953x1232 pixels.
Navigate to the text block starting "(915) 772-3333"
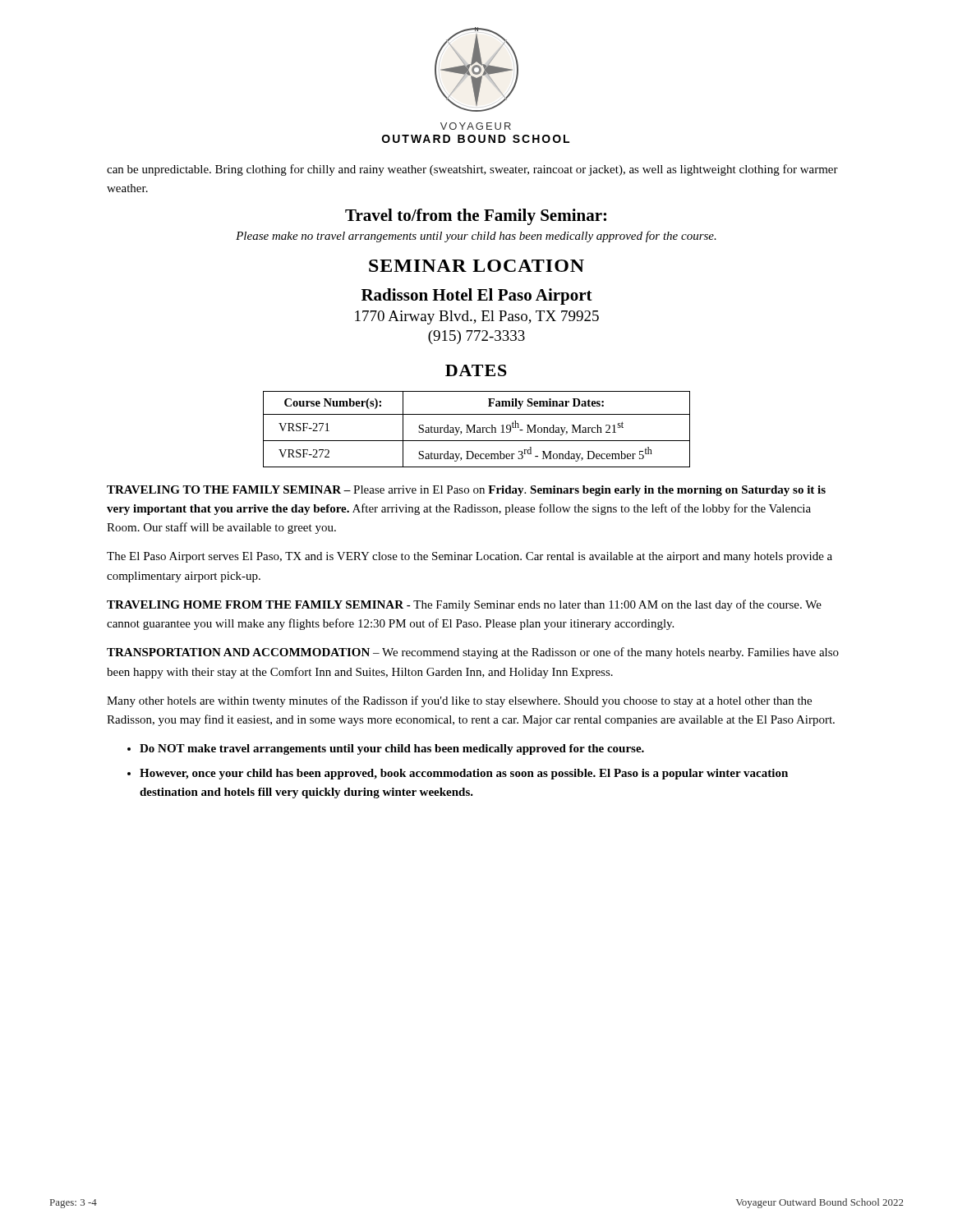click(x=476, y=335)
